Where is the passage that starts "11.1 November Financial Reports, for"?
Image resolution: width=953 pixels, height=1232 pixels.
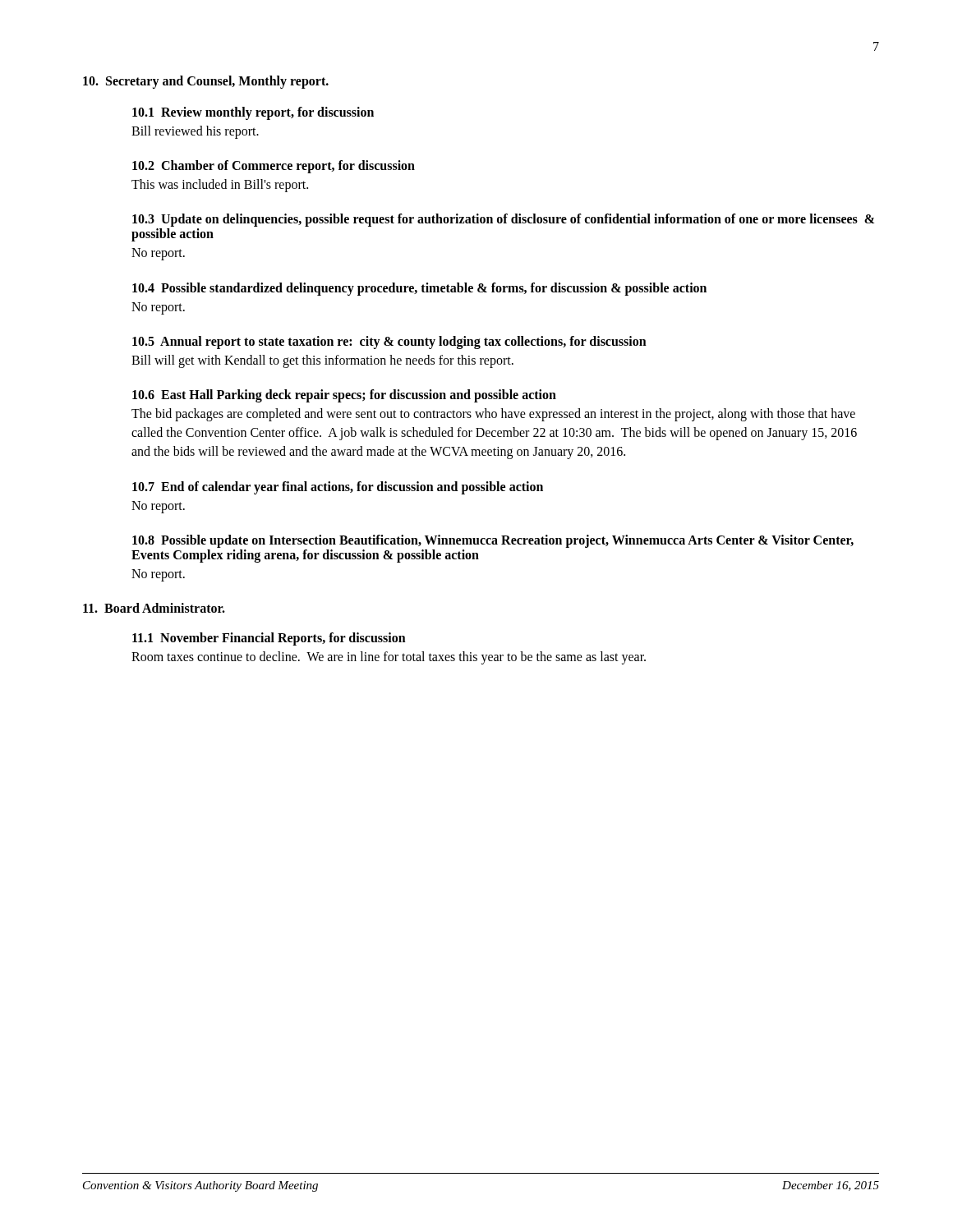point(505,648)
